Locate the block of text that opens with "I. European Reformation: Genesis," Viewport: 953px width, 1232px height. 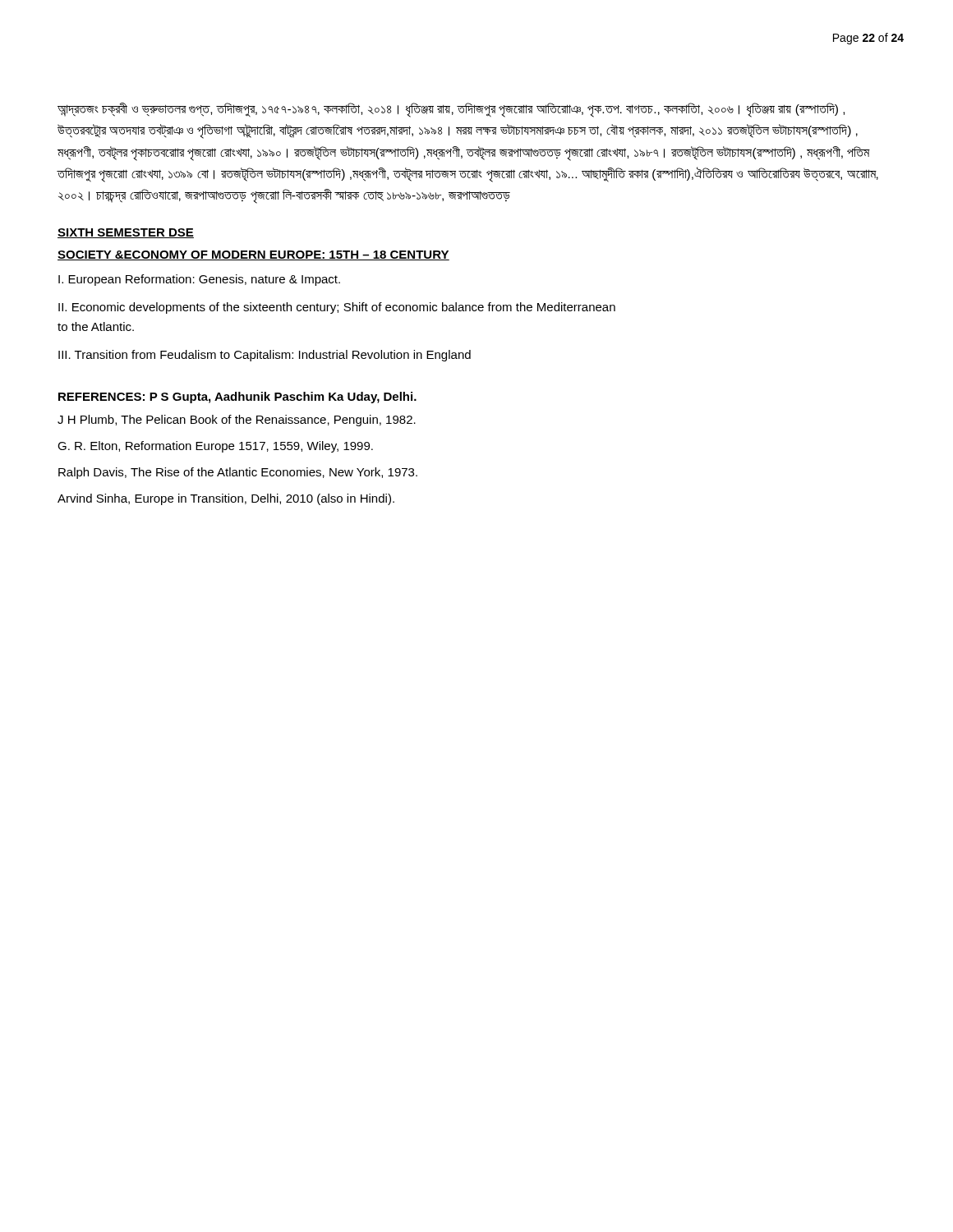[x=199, y=279]
